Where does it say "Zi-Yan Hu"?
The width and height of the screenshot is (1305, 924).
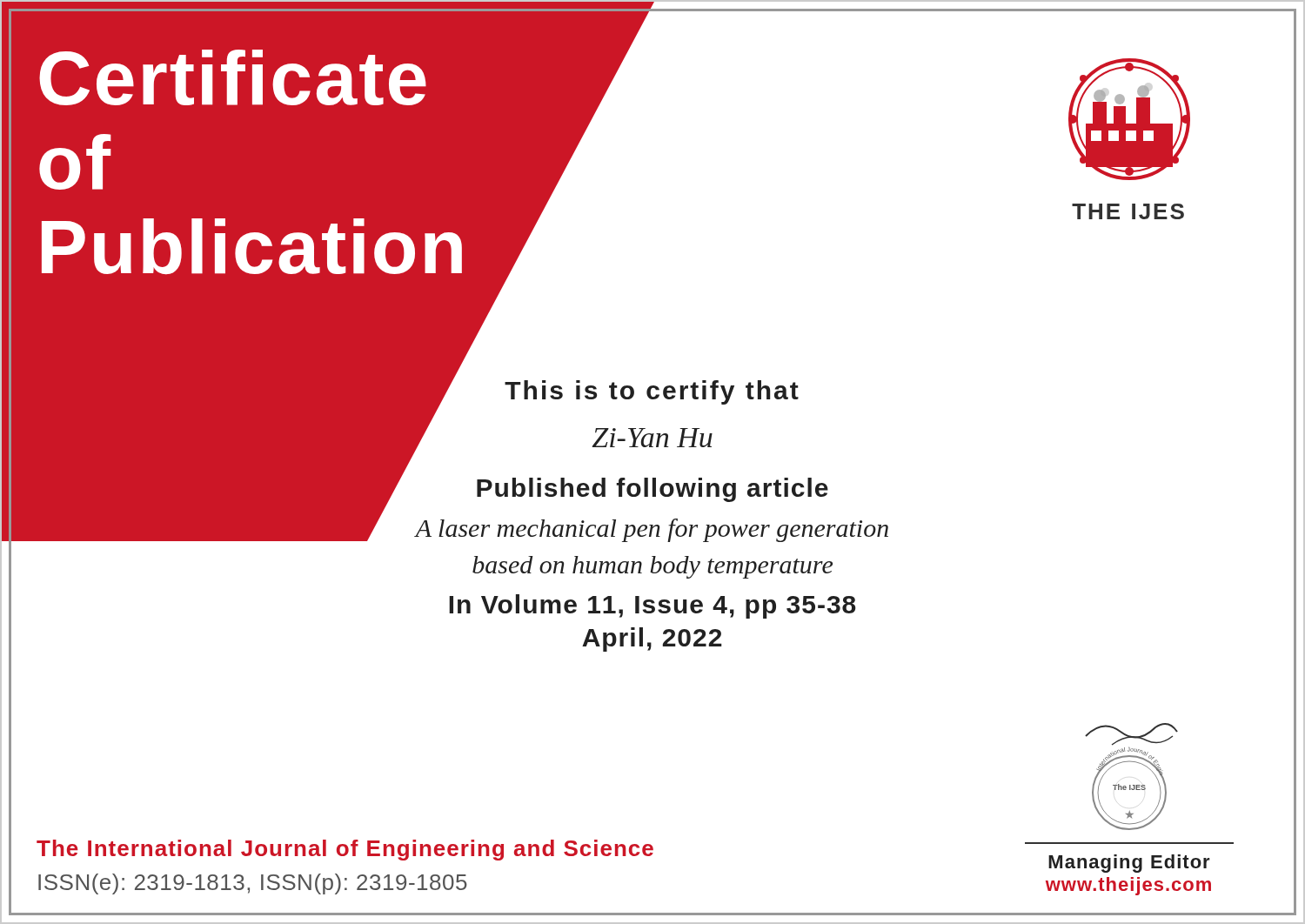pos(652,437)
